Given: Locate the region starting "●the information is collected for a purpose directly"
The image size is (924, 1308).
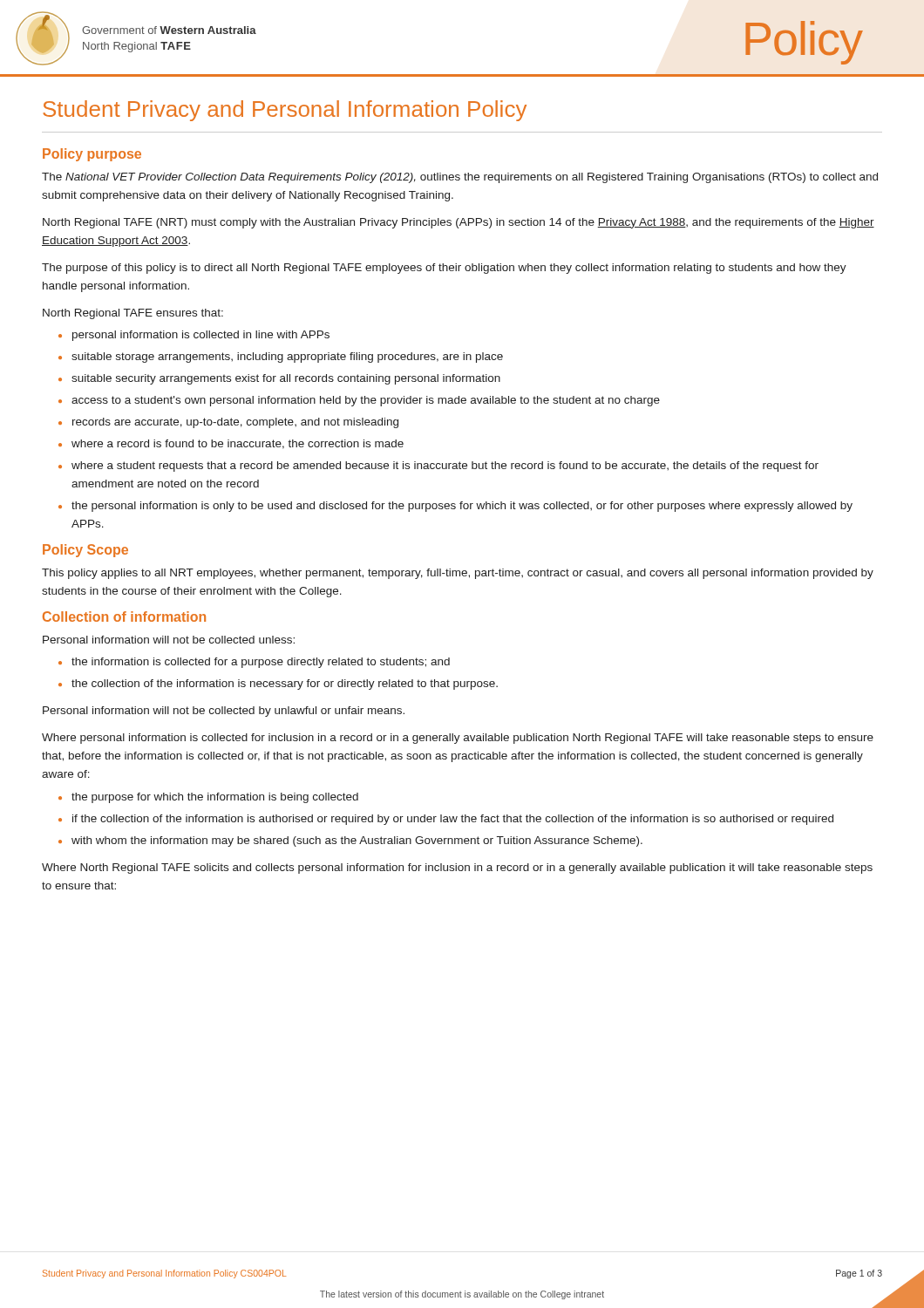Looking at the screenshot, I should click(x=254, y=663).
